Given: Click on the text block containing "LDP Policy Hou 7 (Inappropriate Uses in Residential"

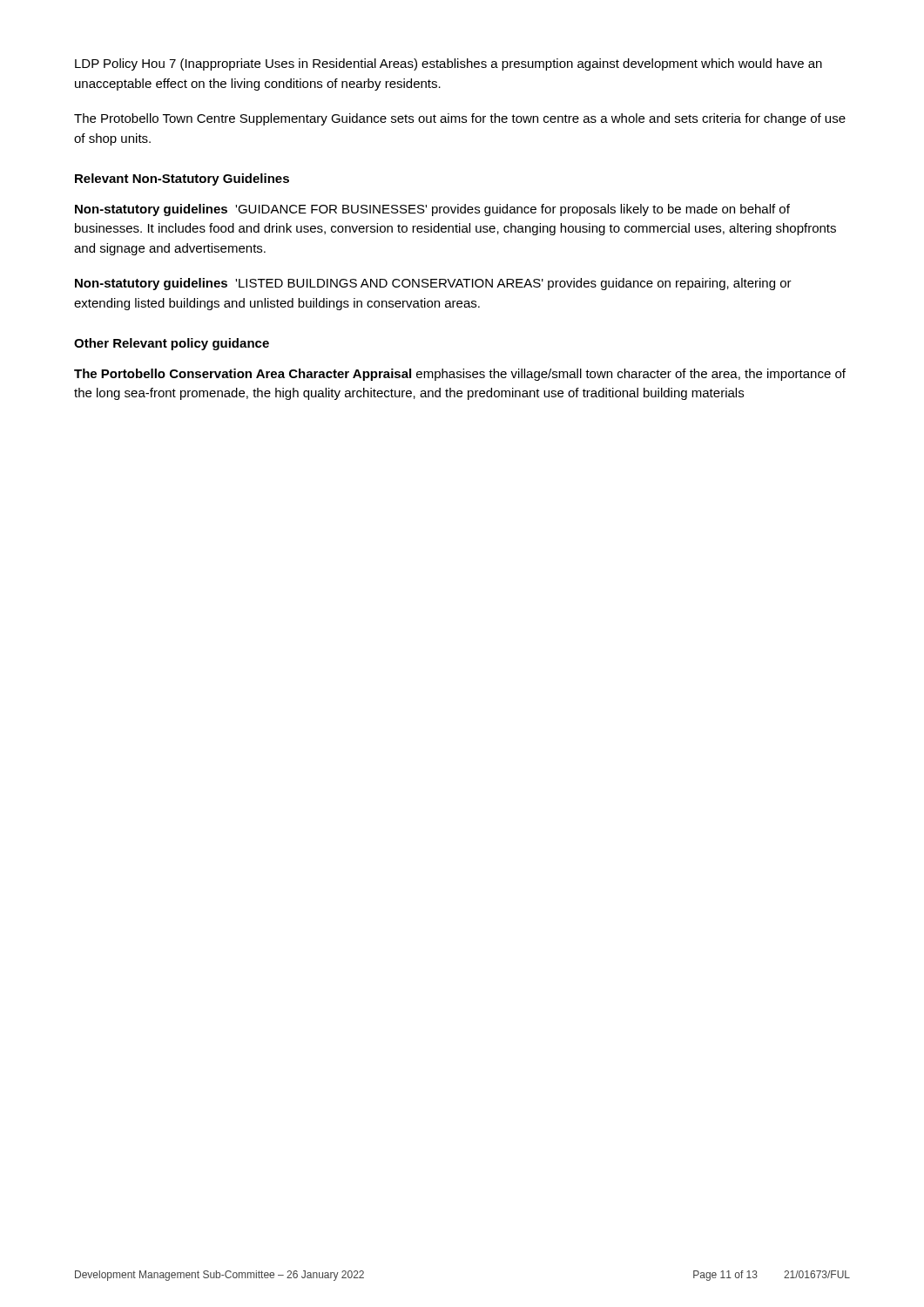Looking at the screenshot, I should click(x=448, y=73).
